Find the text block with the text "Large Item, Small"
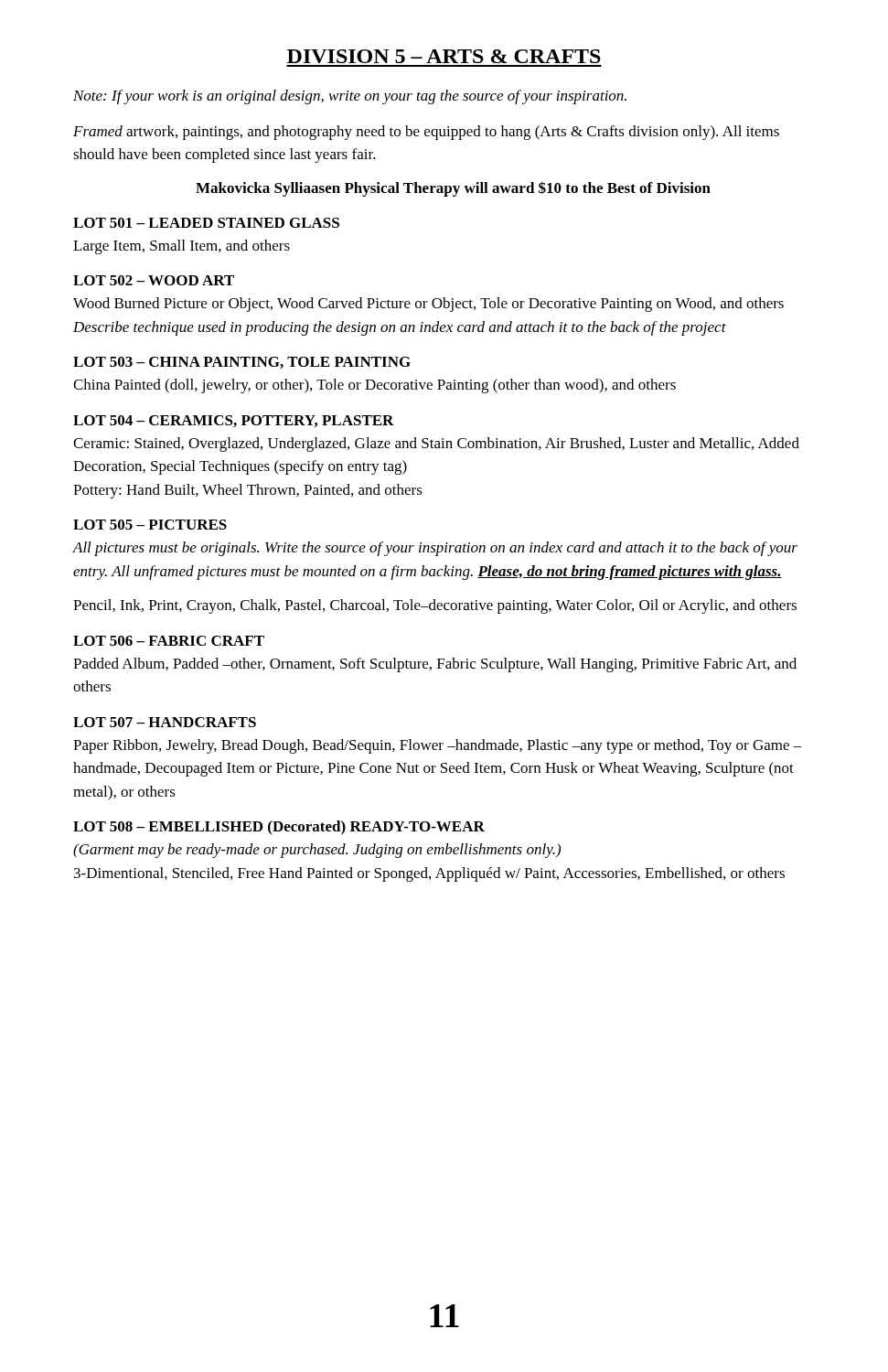Image resolution: width=888 pixels, height=1372 pixels. coord(182,247)
